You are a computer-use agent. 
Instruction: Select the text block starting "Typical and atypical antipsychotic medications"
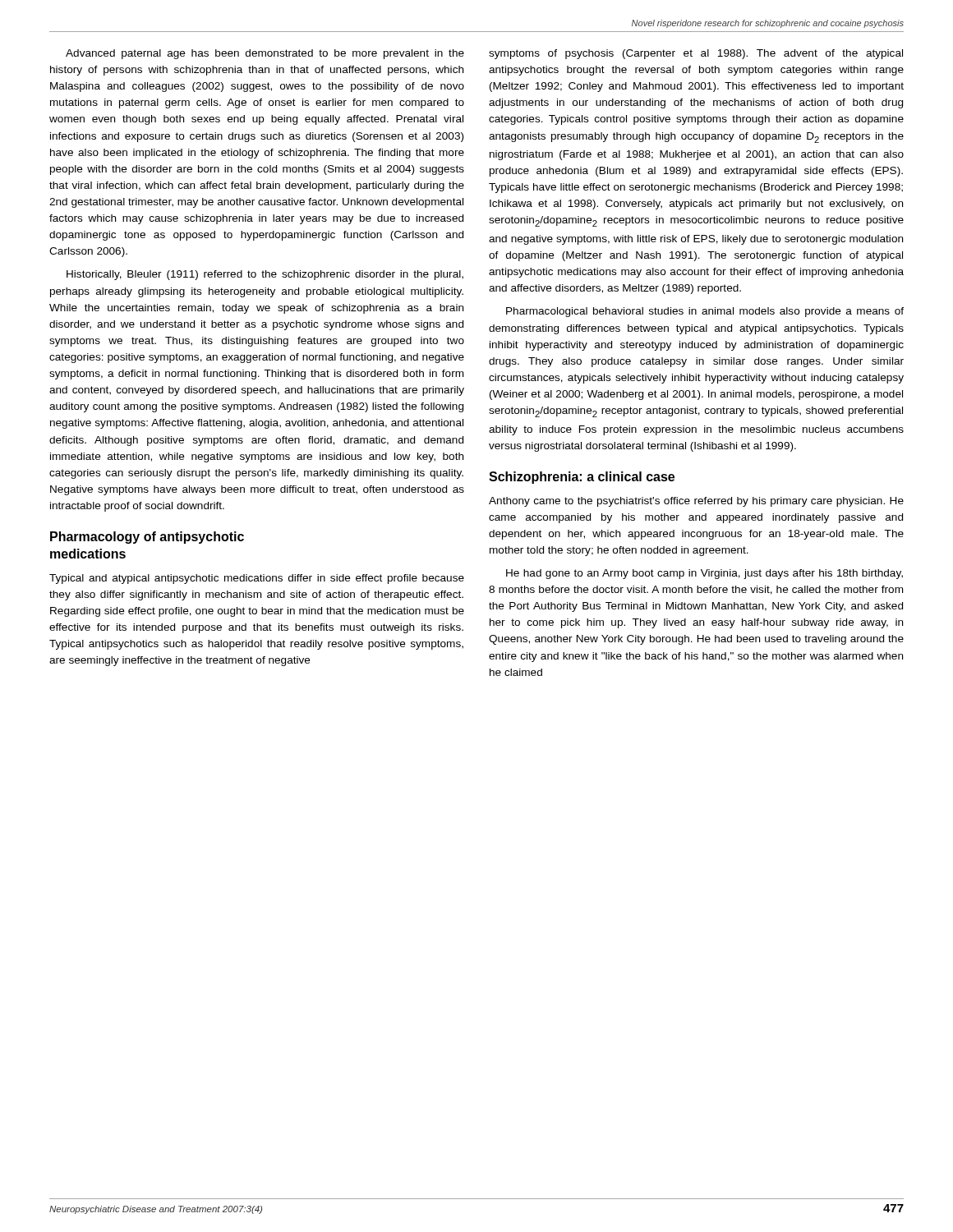pos(257,619)
